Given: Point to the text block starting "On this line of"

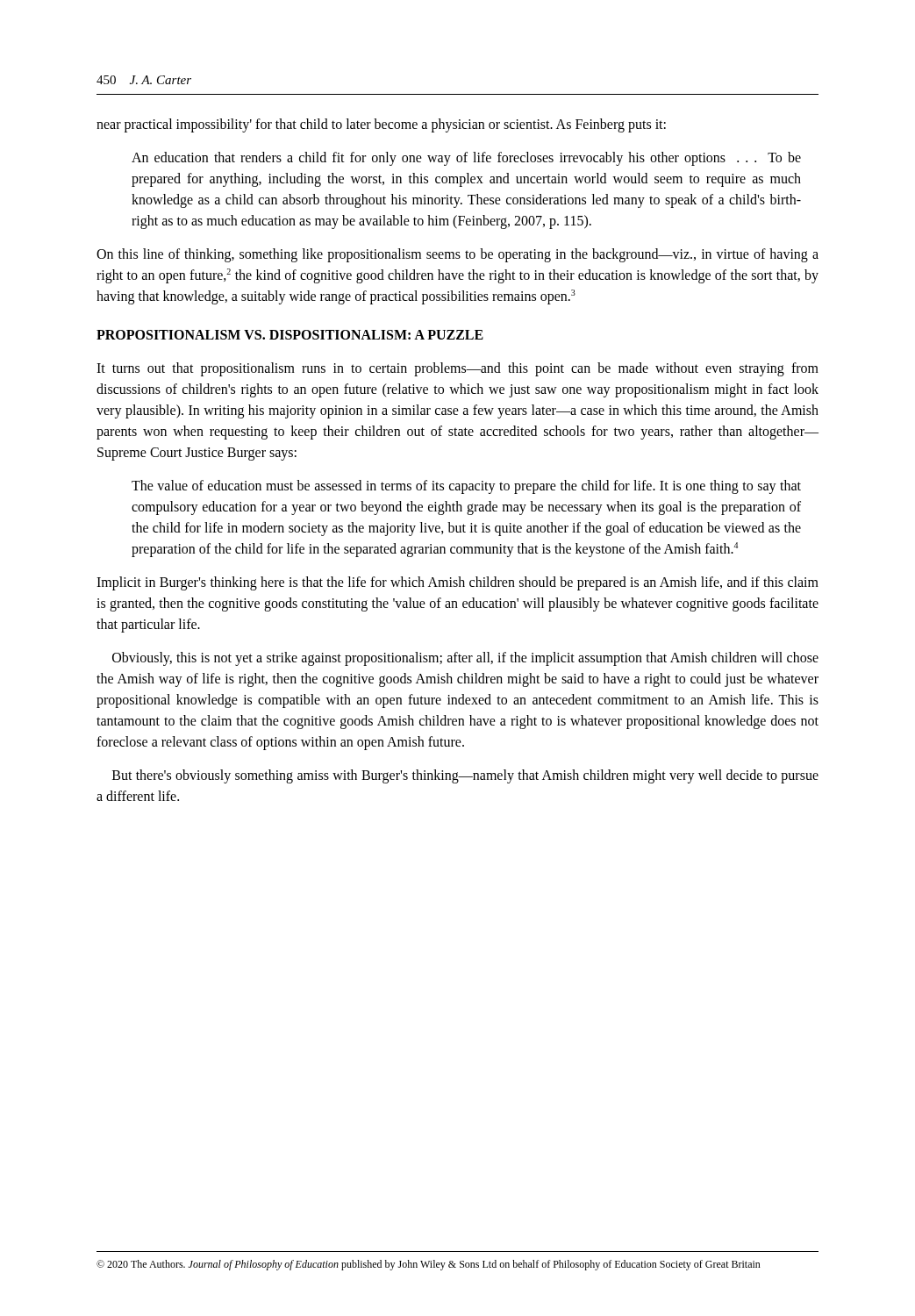Looking at the screenshot, I should 458,275.
